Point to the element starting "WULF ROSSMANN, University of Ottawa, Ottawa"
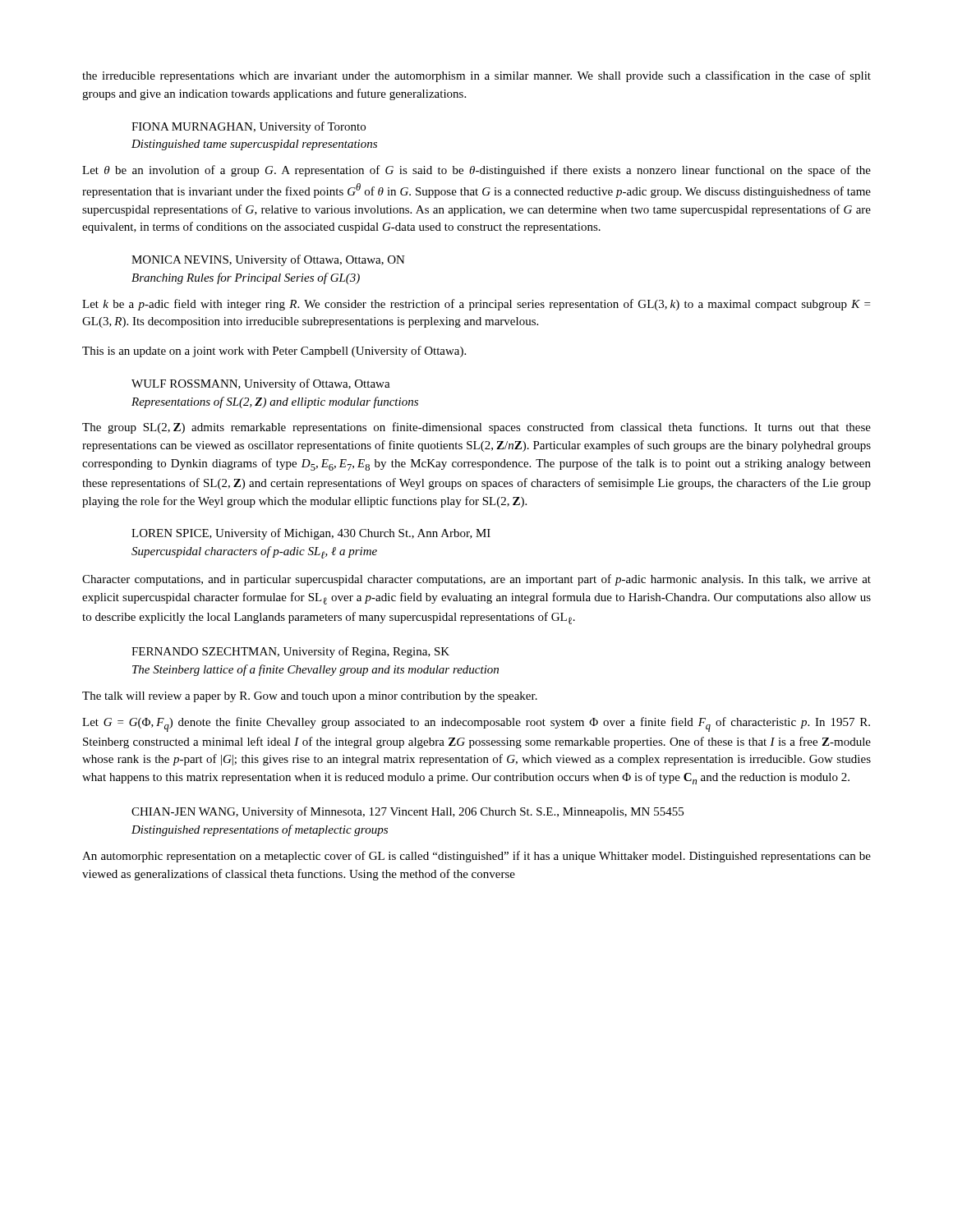 [x=261, y=384]
